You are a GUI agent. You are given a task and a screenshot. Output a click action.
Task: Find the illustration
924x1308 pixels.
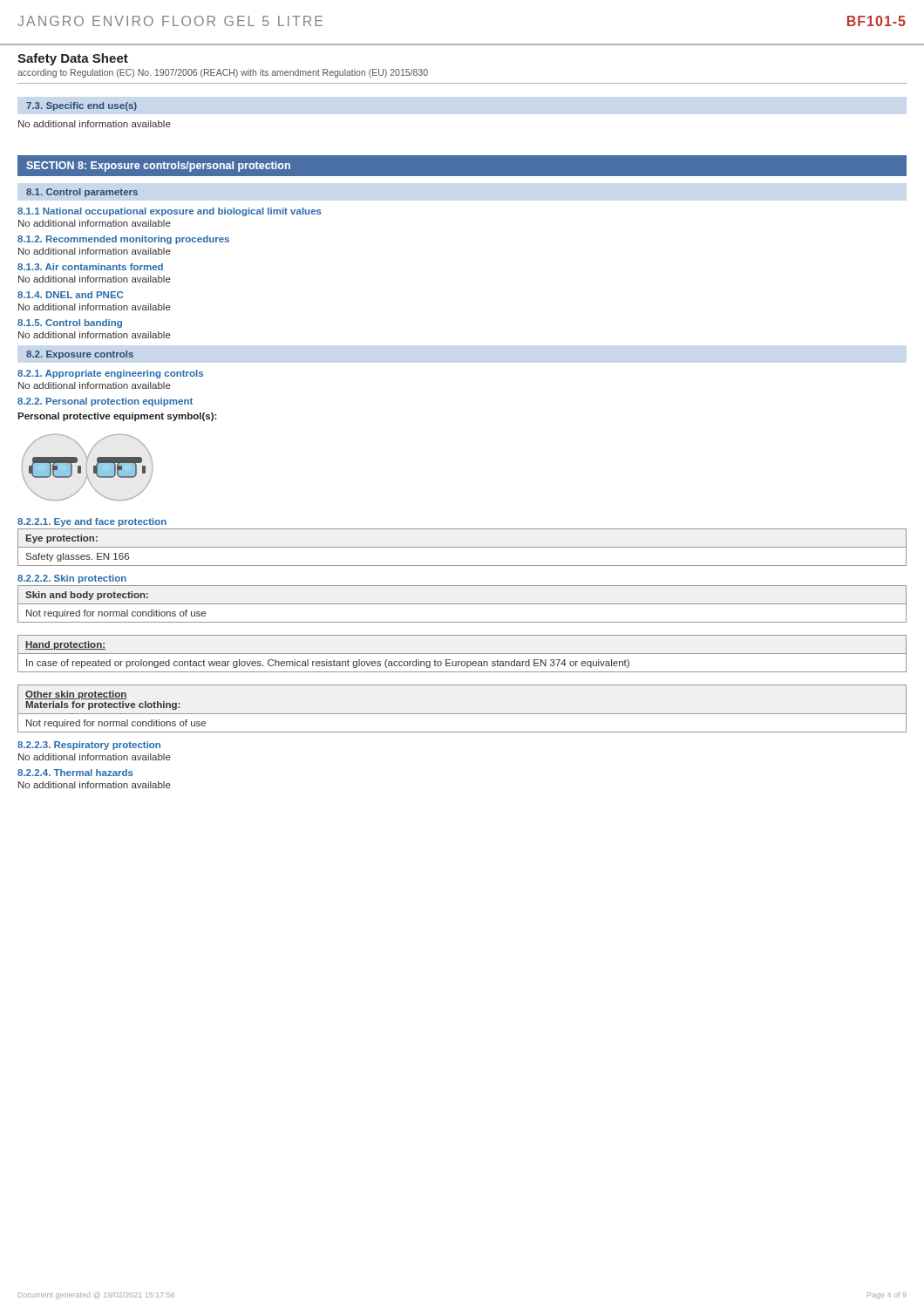(x=462, y=469)
